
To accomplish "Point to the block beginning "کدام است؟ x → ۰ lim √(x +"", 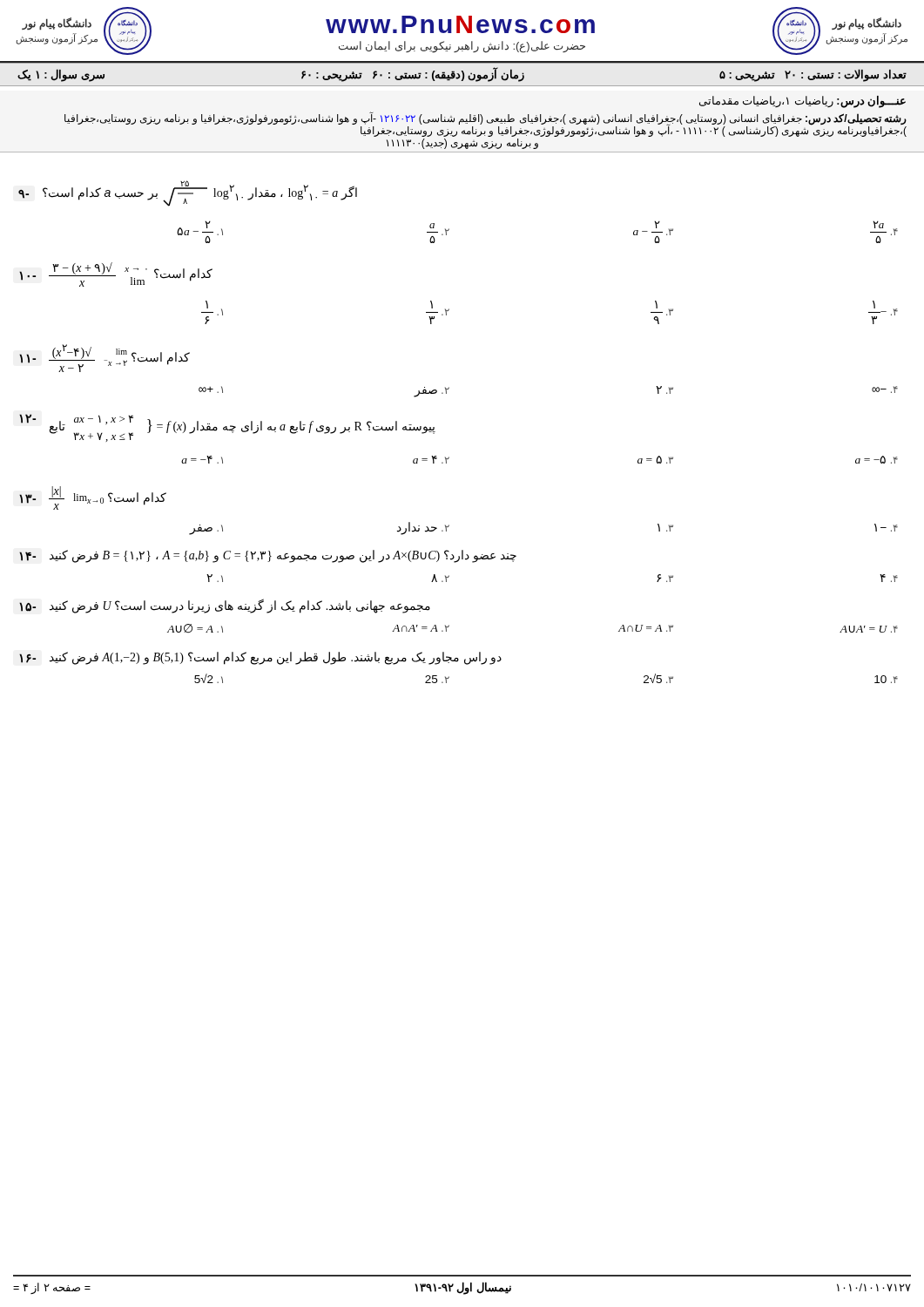I will pos(116,274).
